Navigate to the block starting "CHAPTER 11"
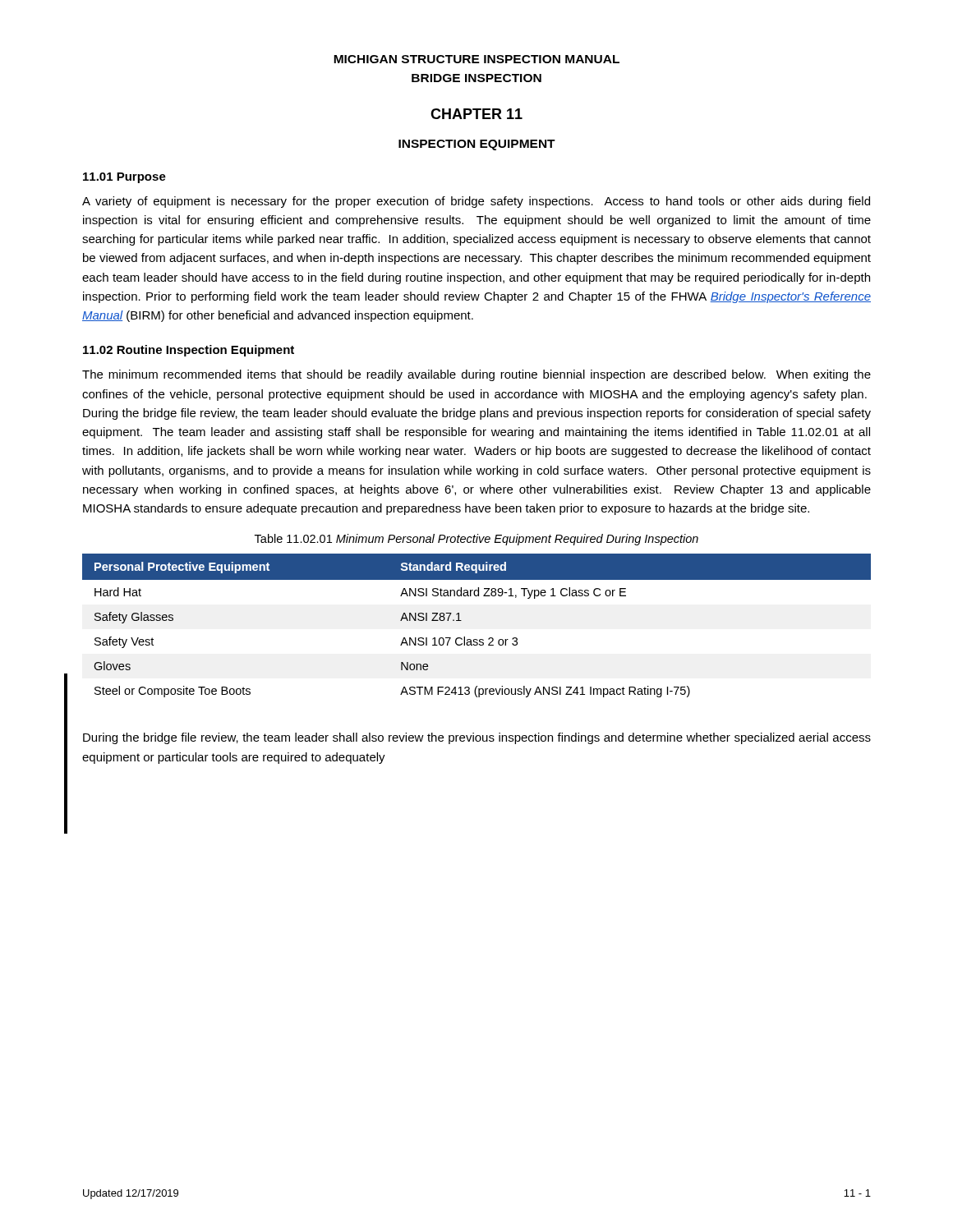 coord(476,114)
